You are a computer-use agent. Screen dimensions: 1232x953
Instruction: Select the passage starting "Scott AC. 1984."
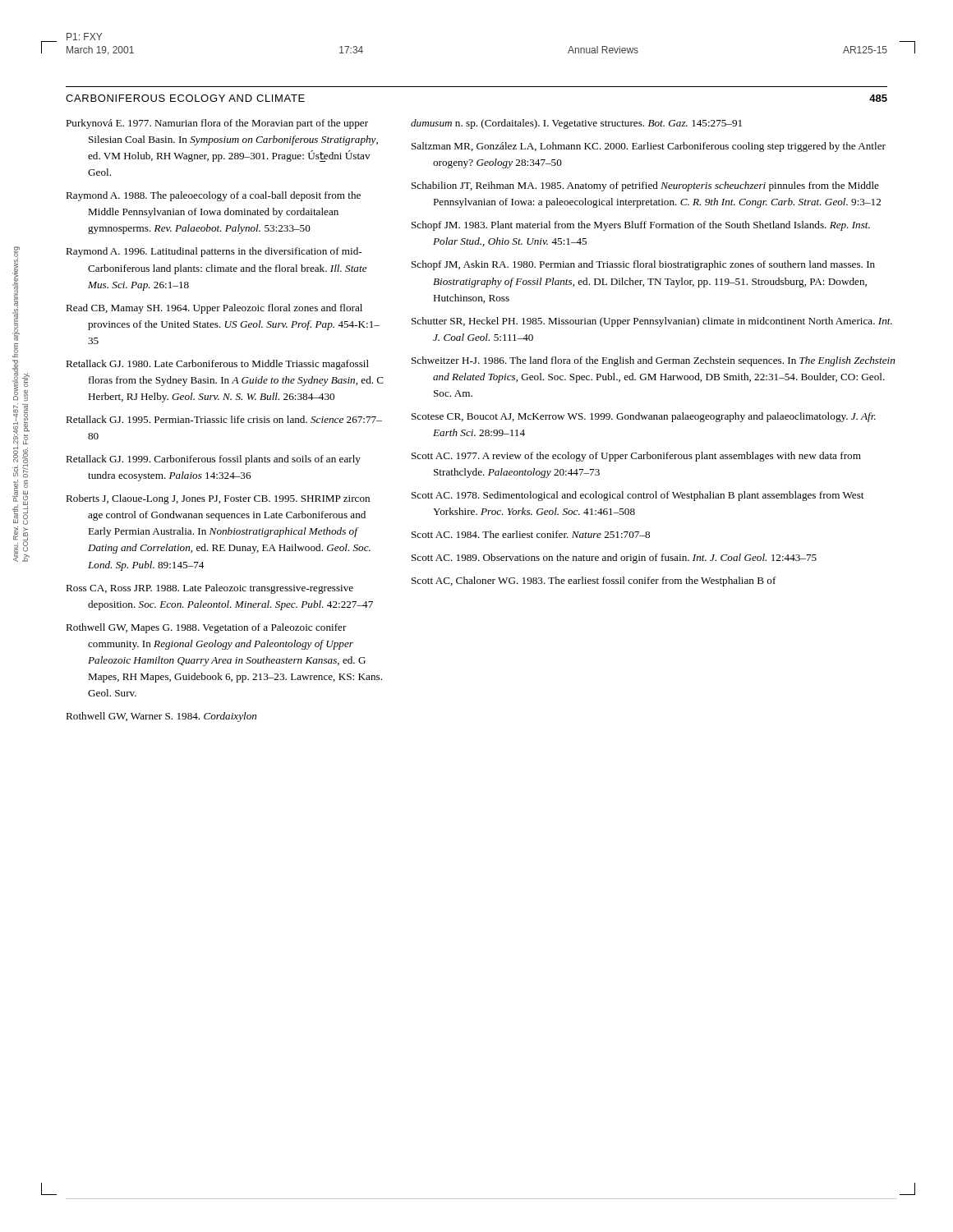(531, 535)
